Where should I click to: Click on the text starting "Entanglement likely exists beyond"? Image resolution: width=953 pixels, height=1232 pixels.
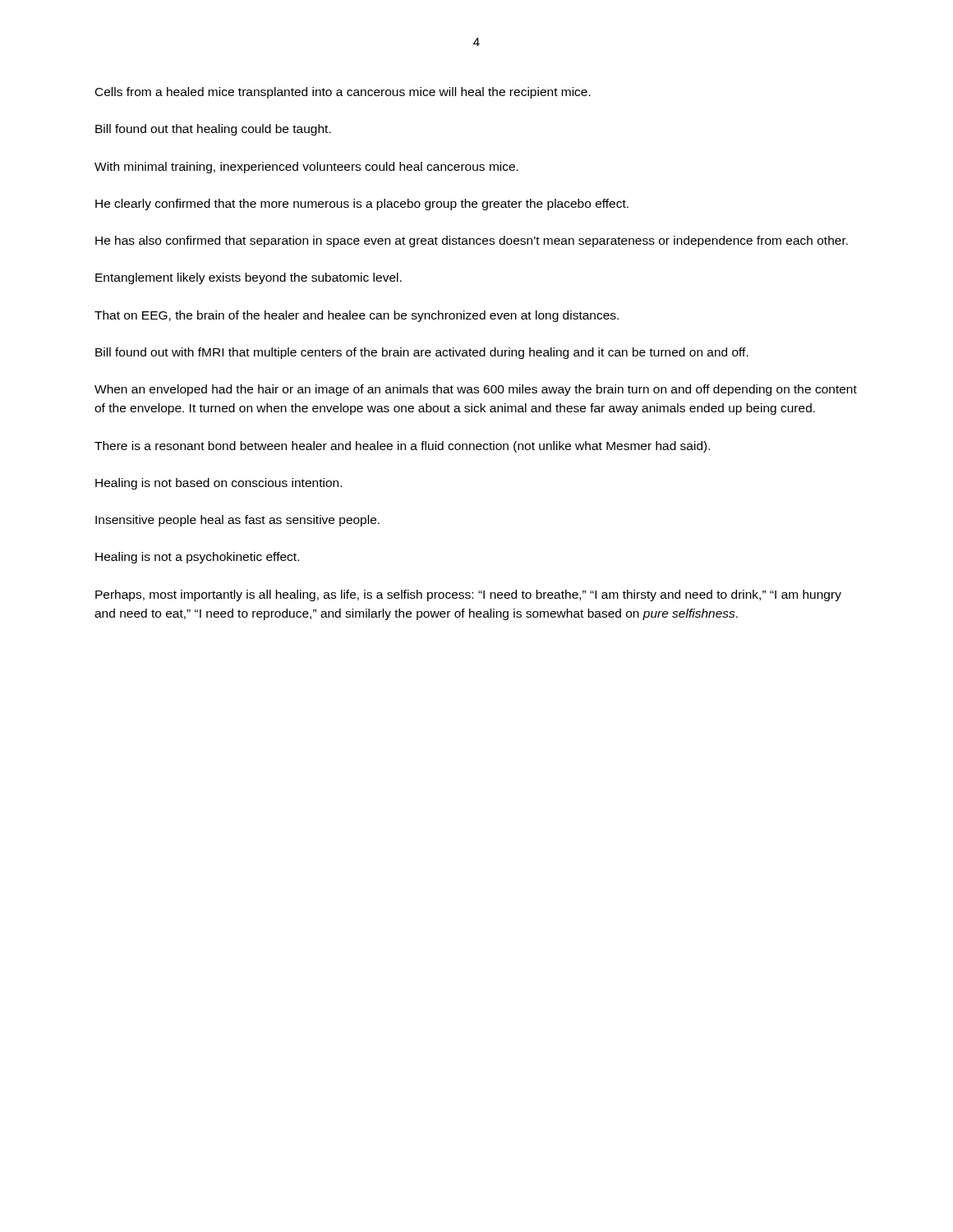point(248,277)
